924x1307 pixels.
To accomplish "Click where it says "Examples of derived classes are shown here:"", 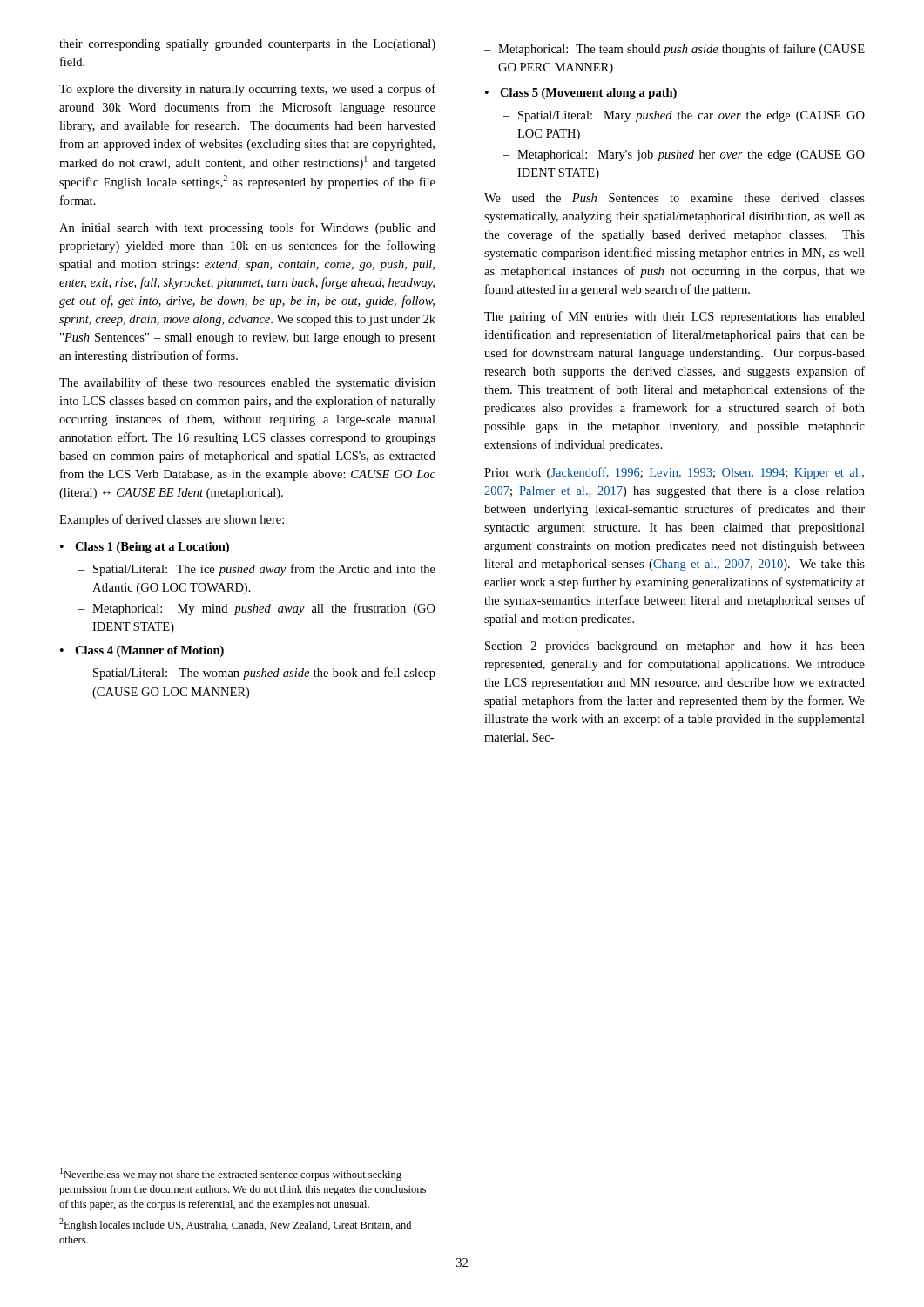I will tap(172, 519).
